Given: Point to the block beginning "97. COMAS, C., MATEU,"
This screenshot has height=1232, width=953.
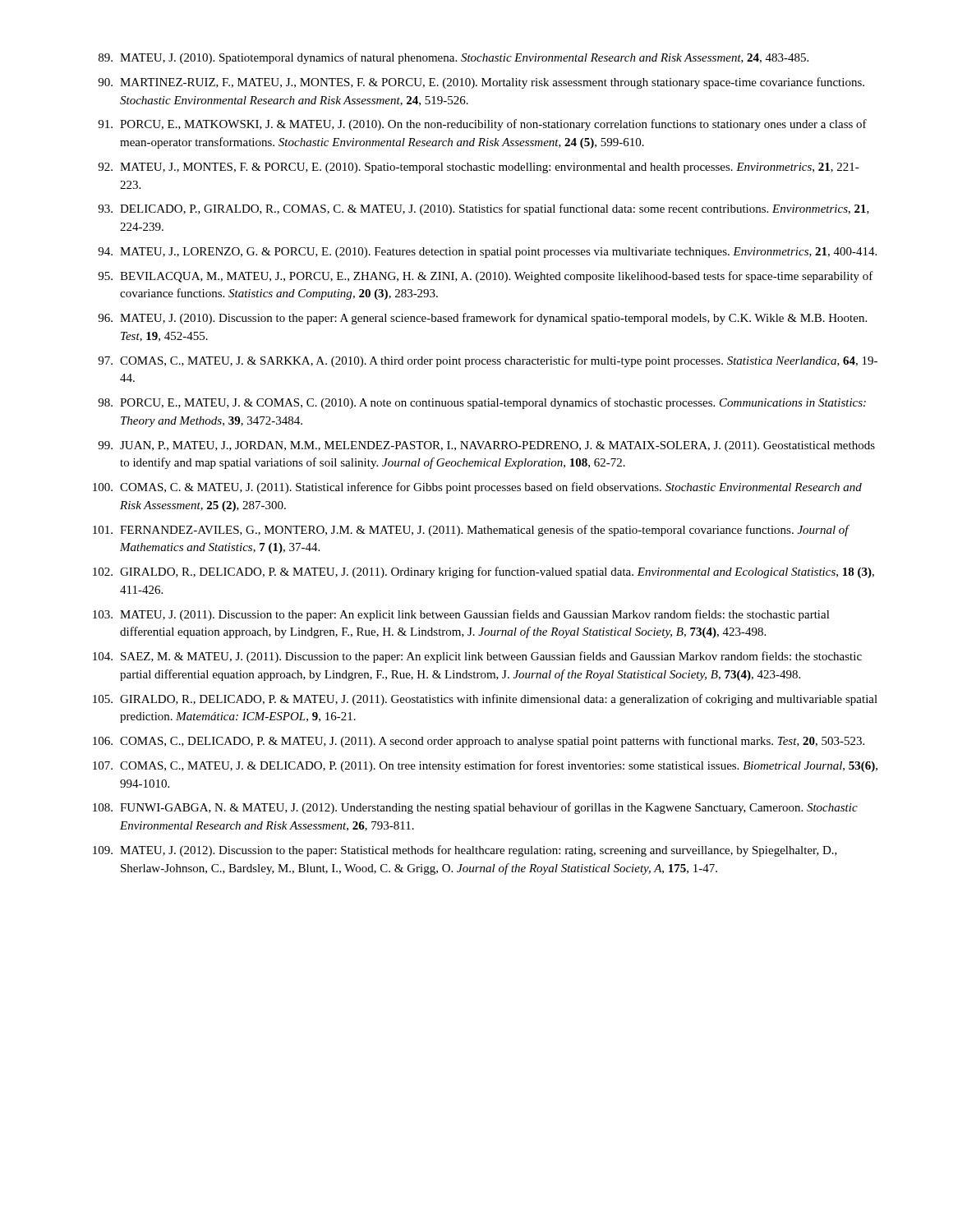Looking at the screenshot, I should pos(476,370).
